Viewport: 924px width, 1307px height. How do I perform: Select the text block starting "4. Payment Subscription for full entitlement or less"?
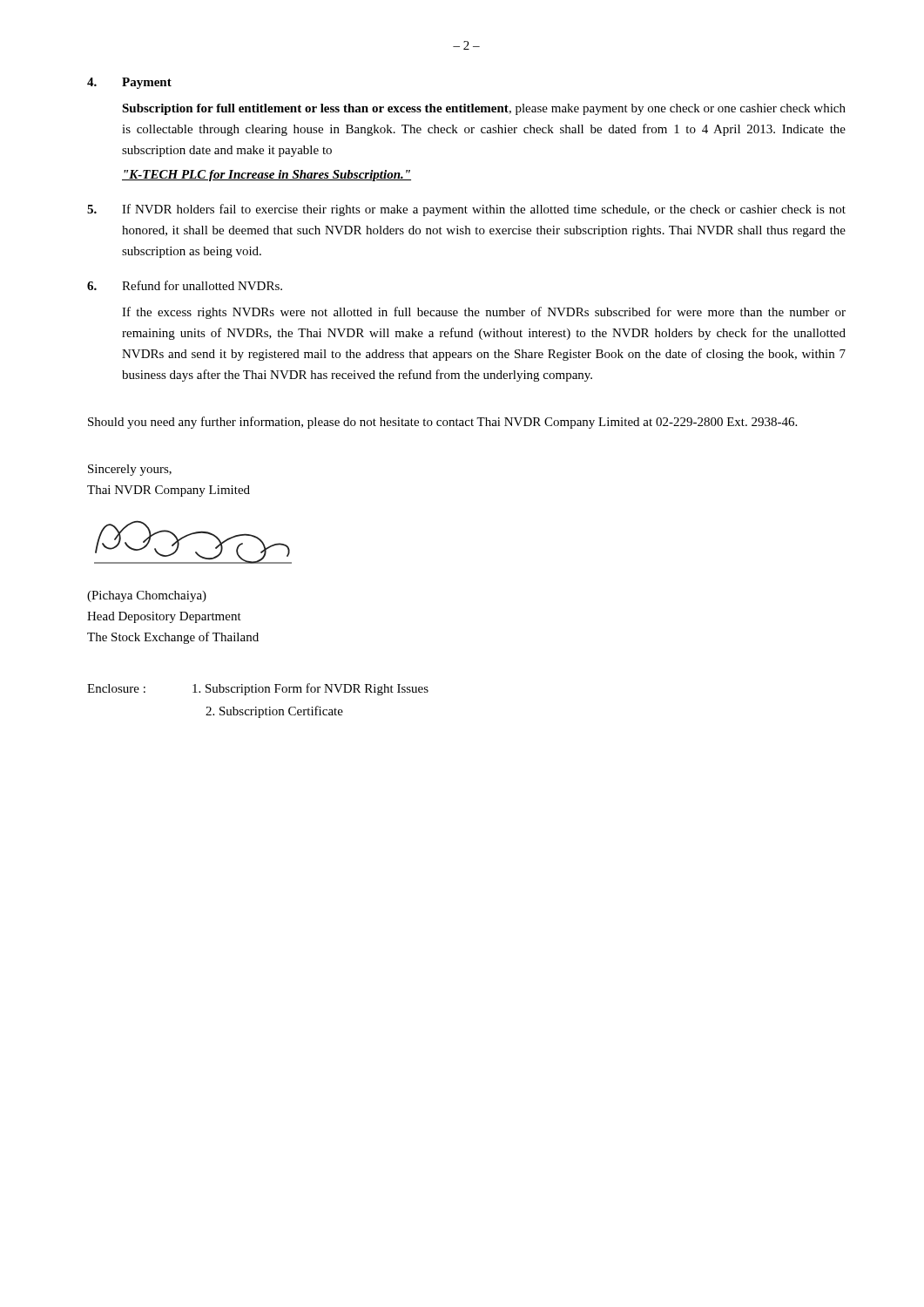point(466,131)
